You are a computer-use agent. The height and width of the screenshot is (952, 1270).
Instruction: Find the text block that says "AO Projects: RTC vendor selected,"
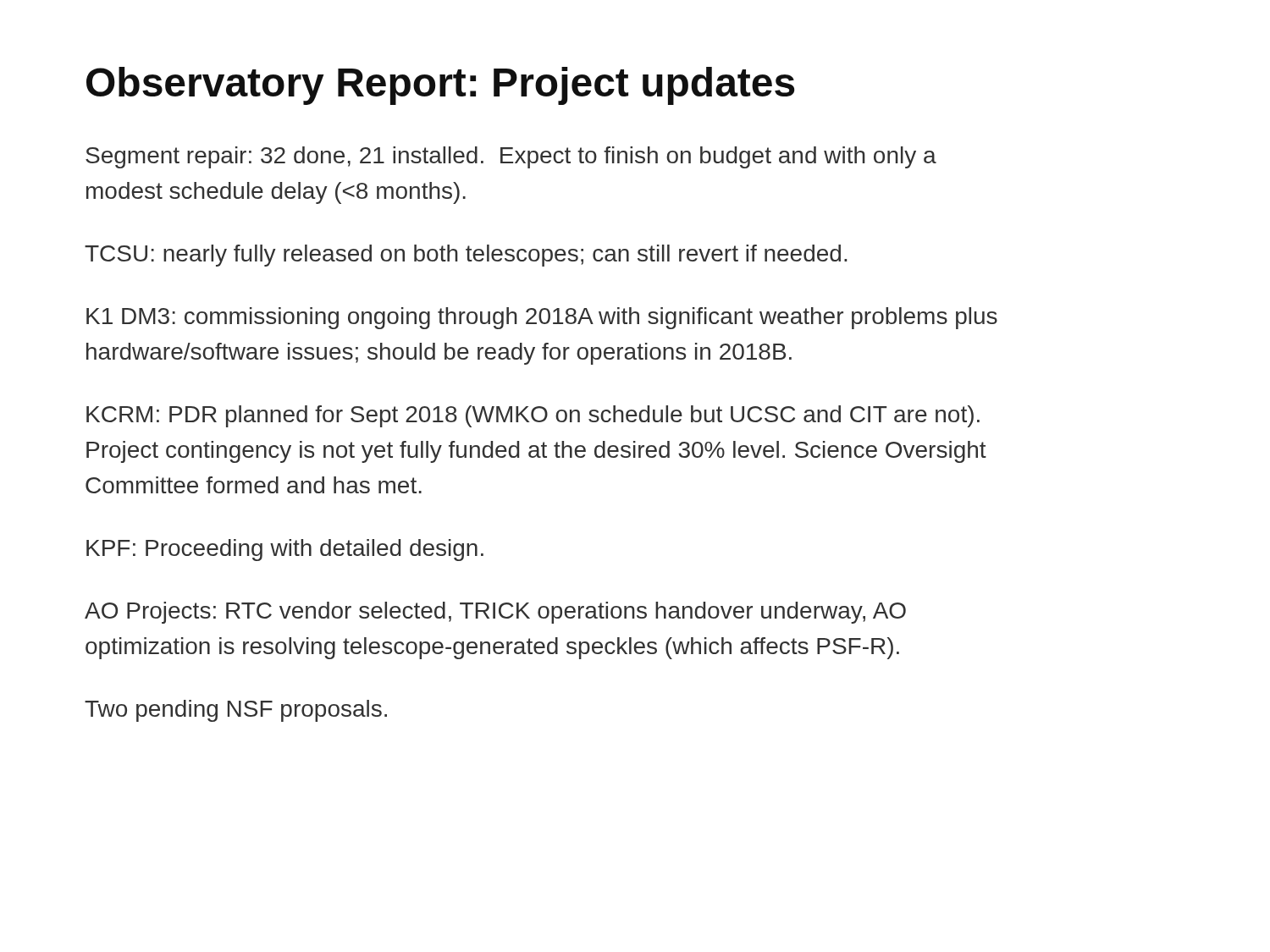click(496, 628)
